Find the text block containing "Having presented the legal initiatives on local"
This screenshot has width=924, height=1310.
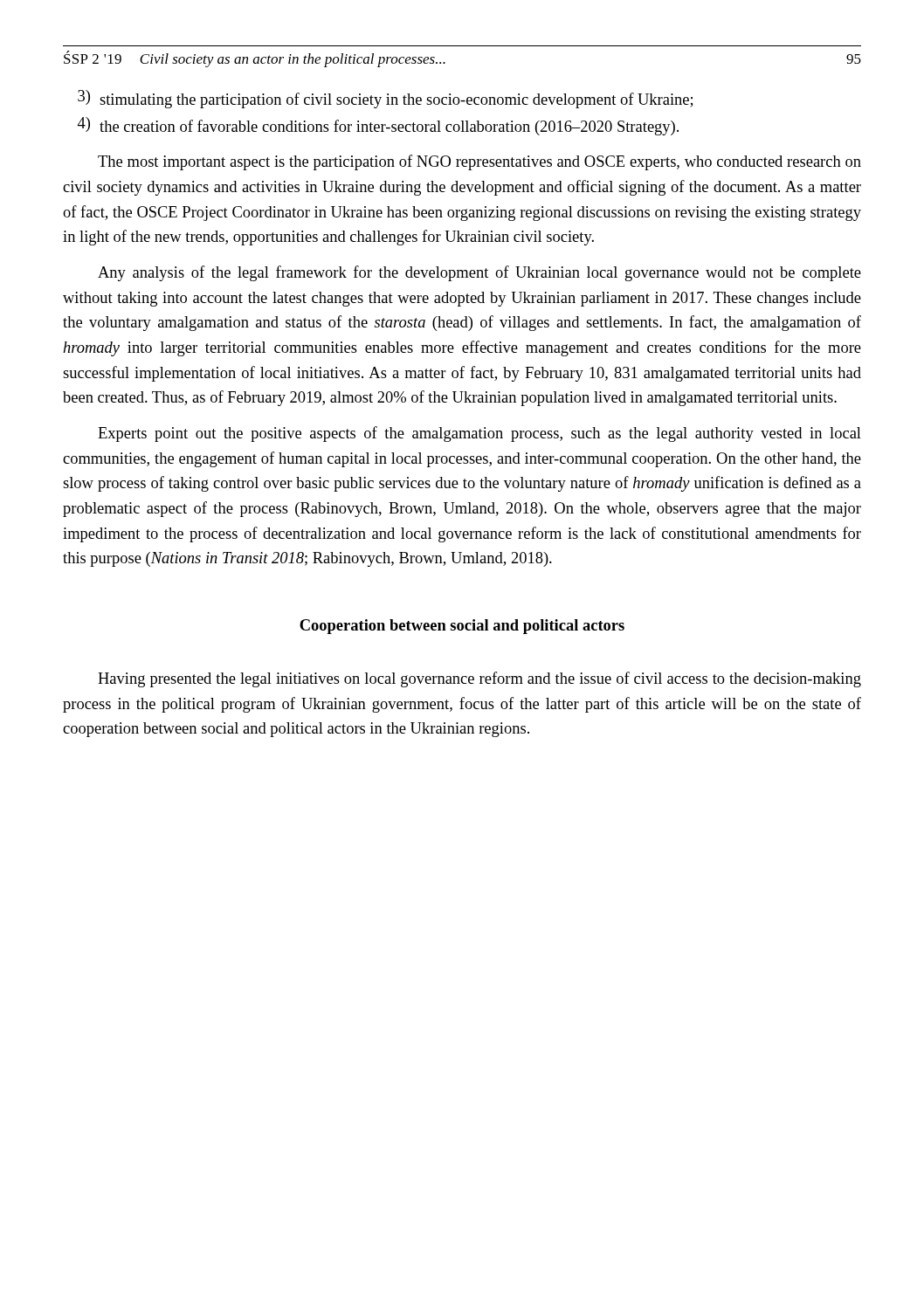click(462, 704)
